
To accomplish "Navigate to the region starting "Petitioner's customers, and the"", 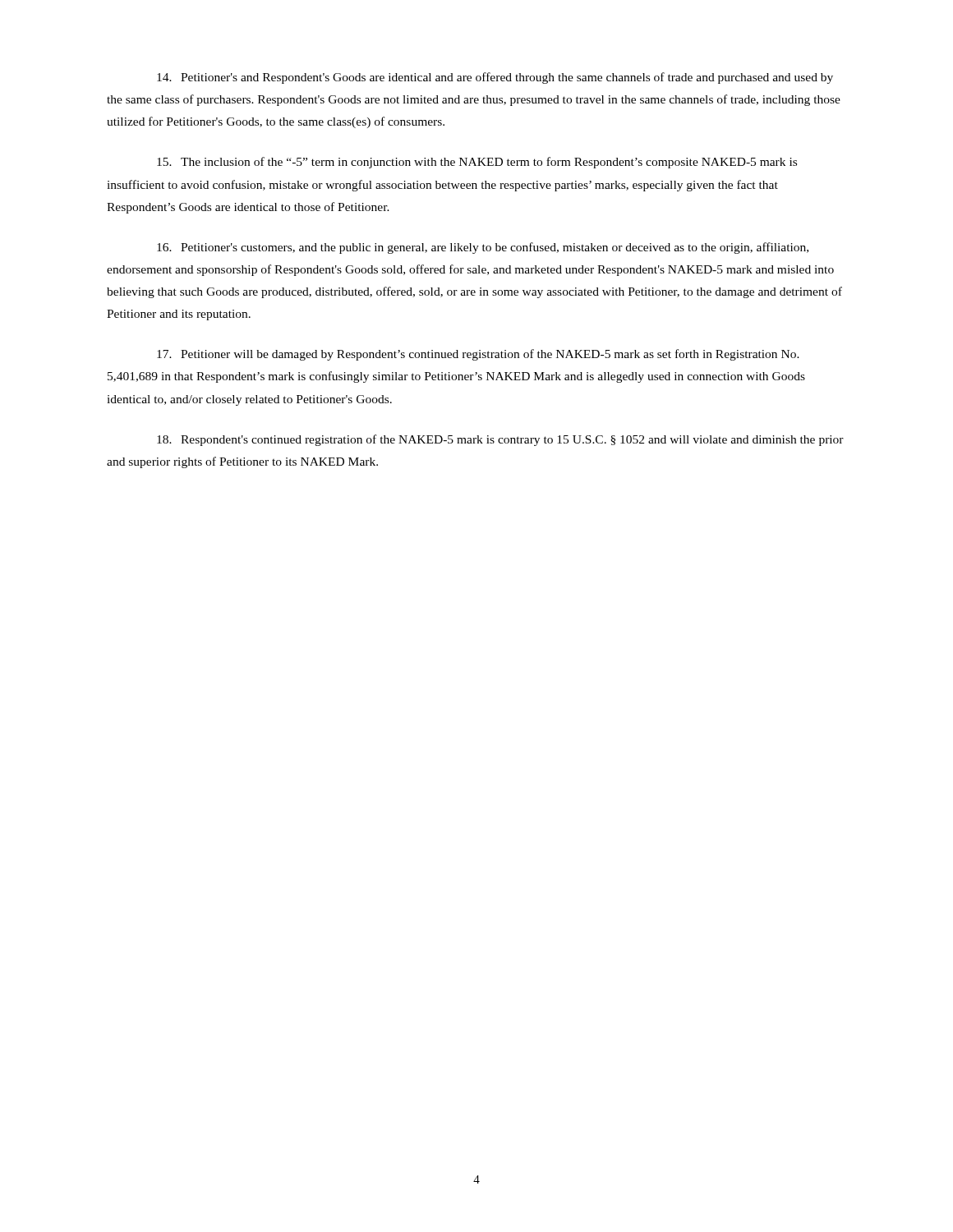I will (474, 278).
